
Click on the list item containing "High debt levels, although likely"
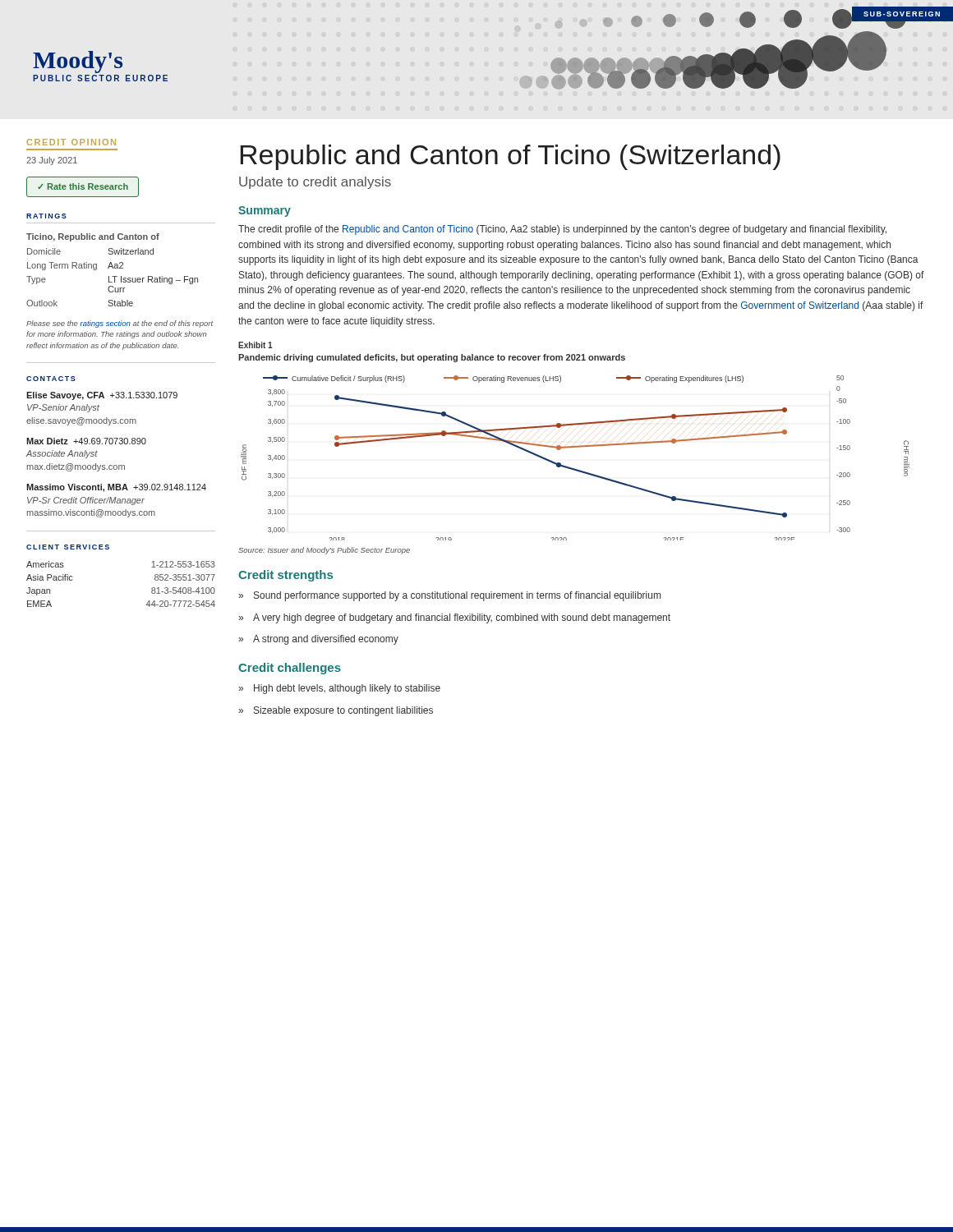pos(347,688)
